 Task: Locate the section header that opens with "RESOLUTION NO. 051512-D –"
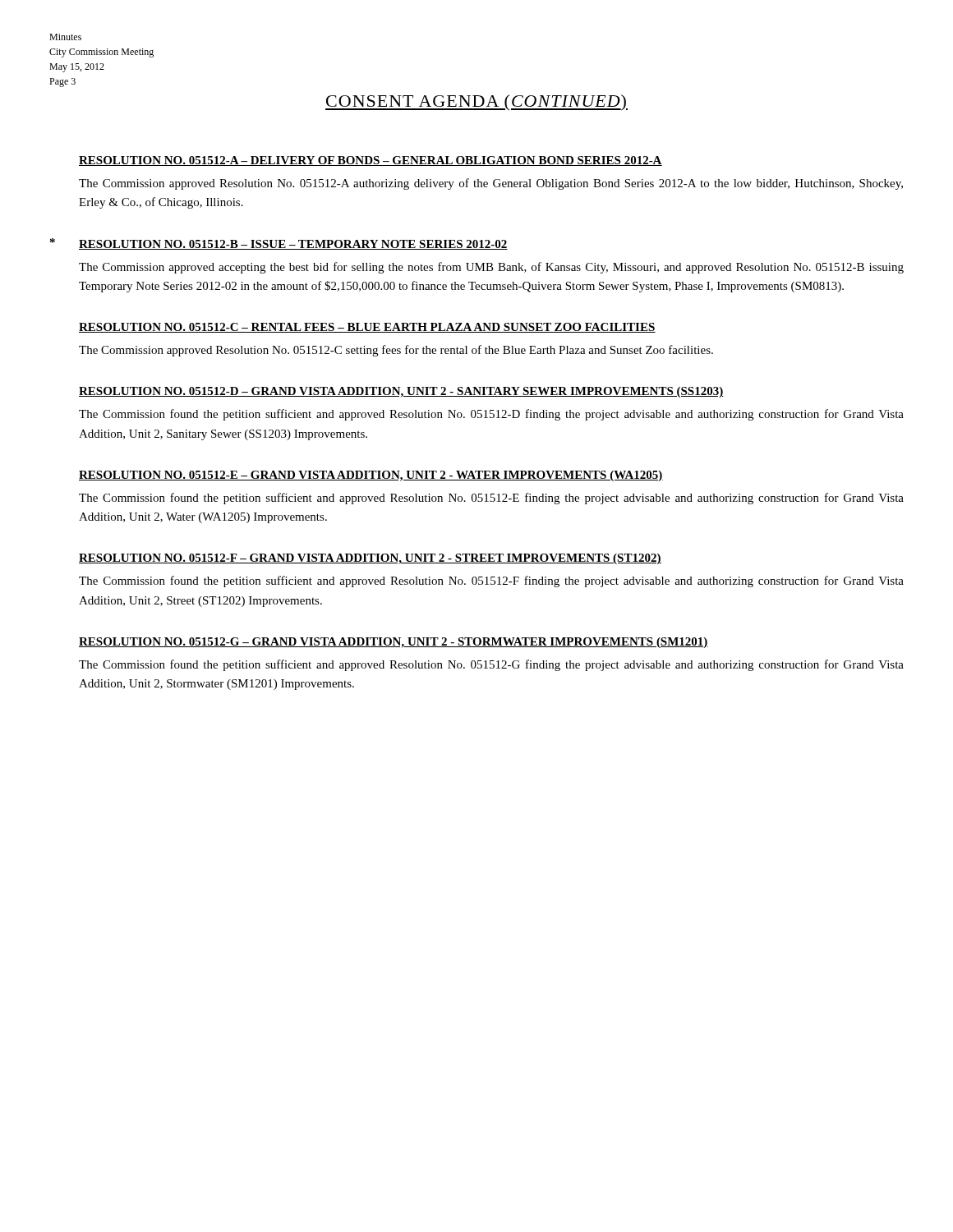(401, 391)
